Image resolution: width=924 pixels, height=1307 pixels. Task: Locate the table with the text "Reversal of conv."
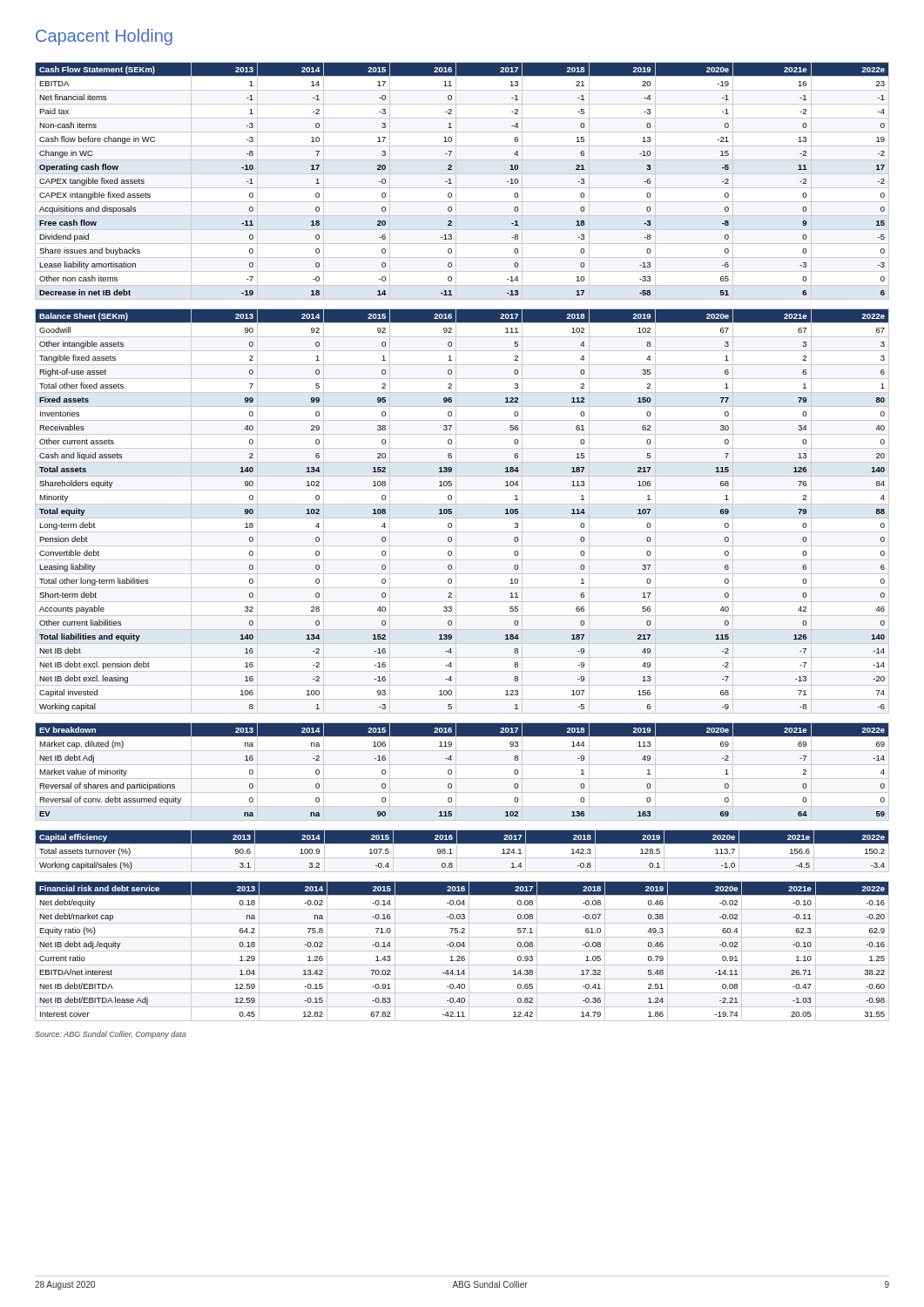click(x=462, y=772)
